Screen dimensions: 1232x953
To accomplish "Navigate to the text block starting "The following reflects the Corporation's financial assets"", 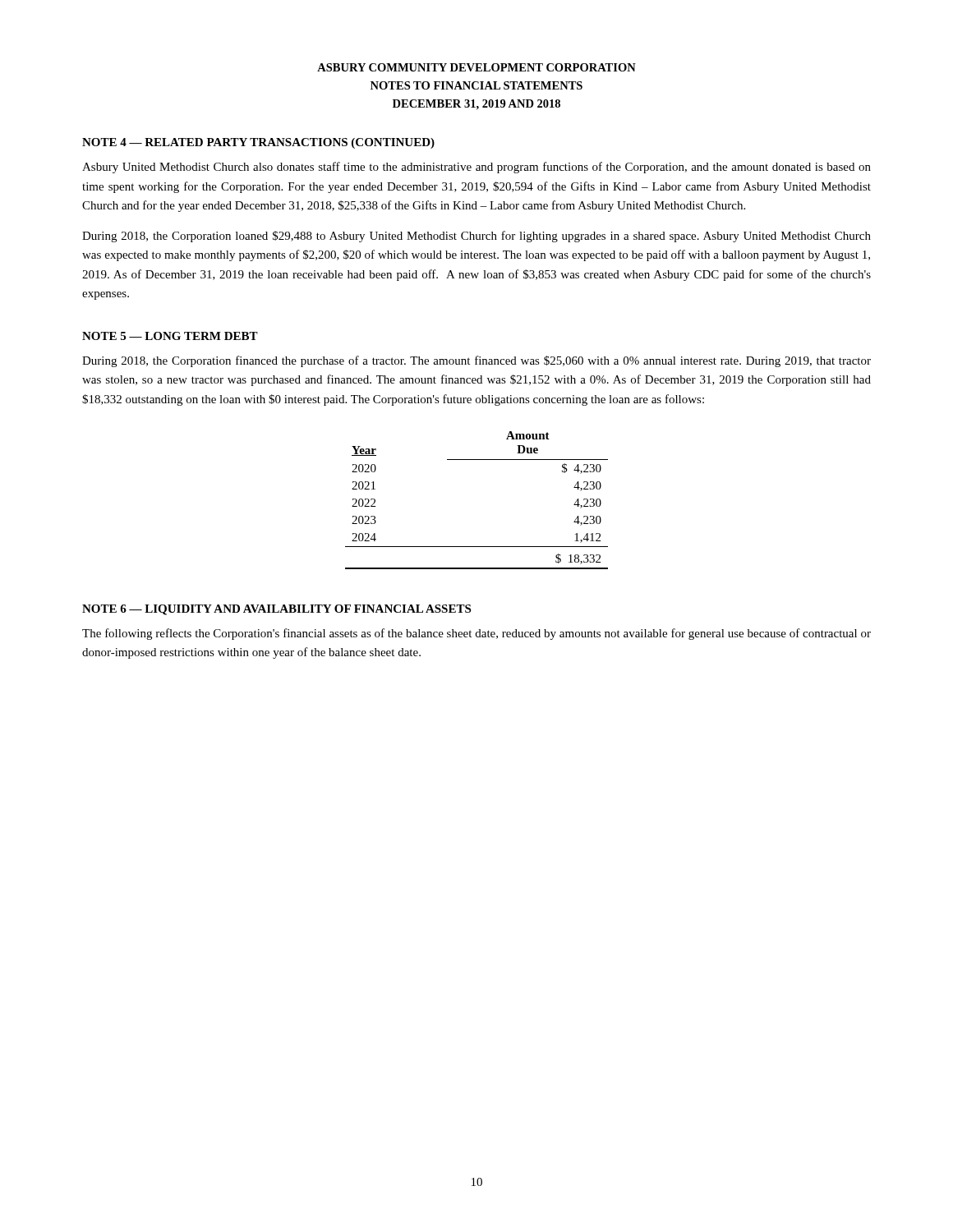I will pyautogui.click(x=476, y=643).
